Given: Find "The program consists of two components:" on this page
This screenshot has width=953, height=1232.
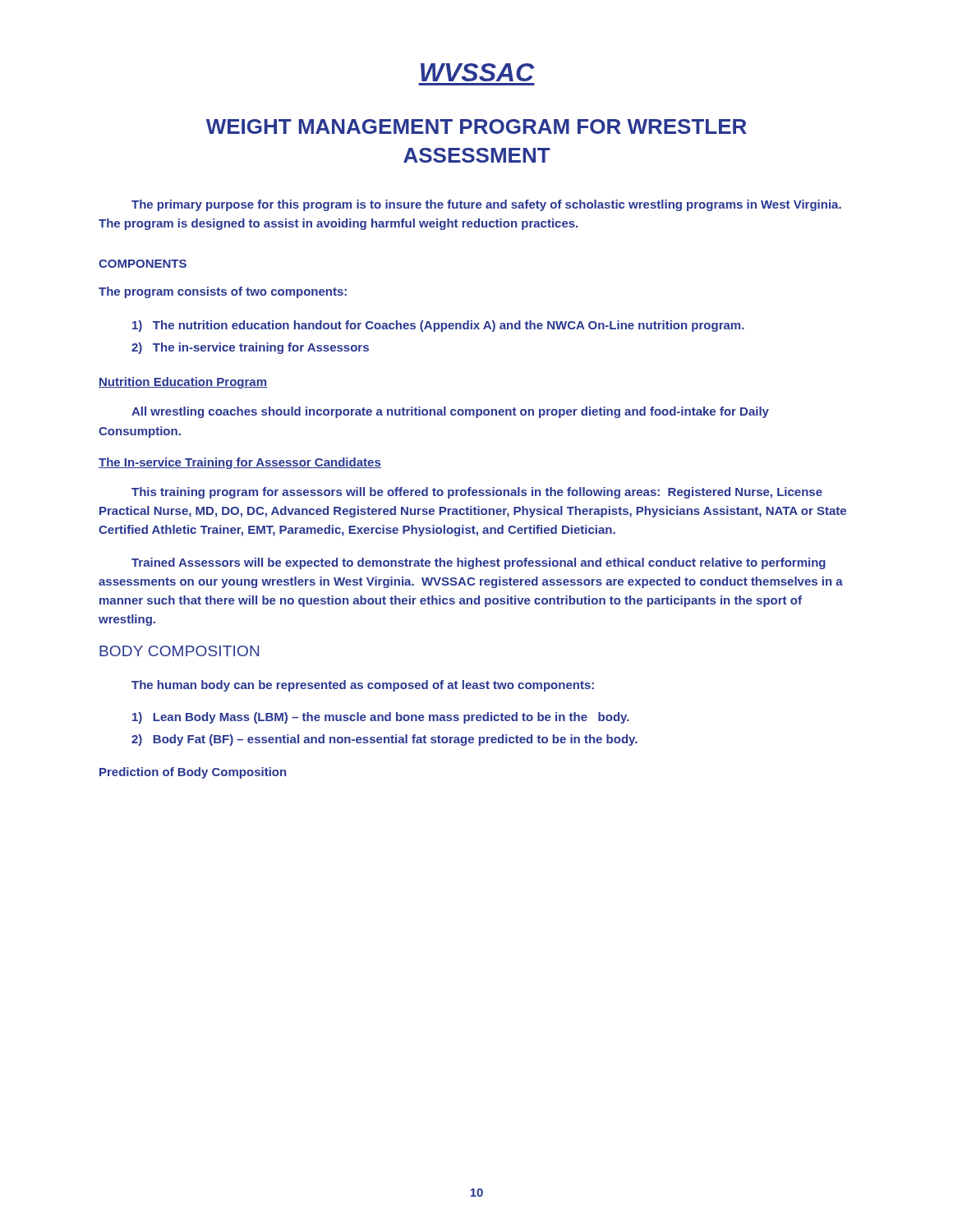Looking at the screenshot, I should (x=223, y=291).
